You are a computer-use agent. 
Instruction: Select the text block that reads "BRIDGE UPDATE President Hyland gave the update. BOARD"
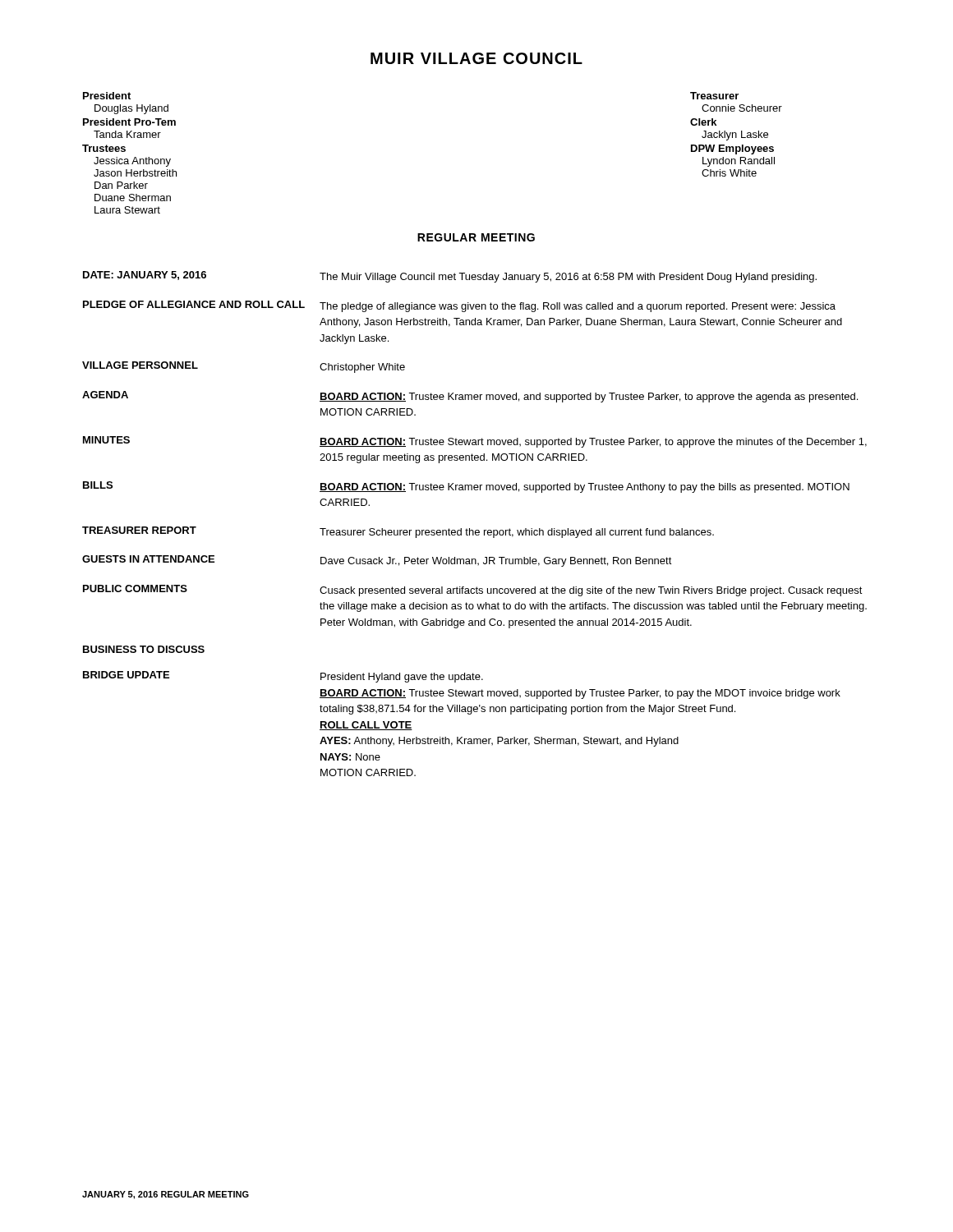point(130,677)
